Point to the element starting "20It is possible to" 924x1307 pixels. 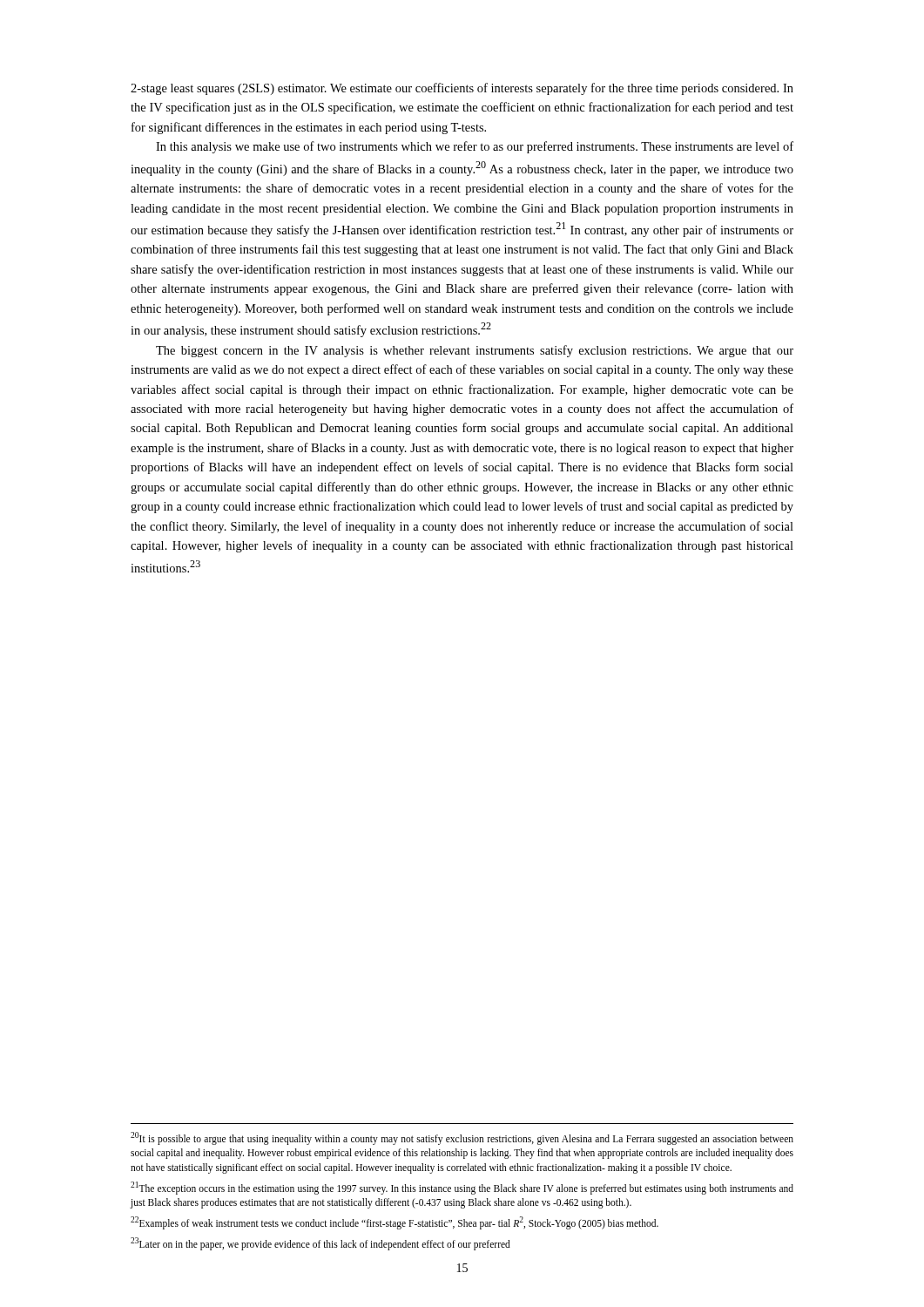pos(462,1152)
